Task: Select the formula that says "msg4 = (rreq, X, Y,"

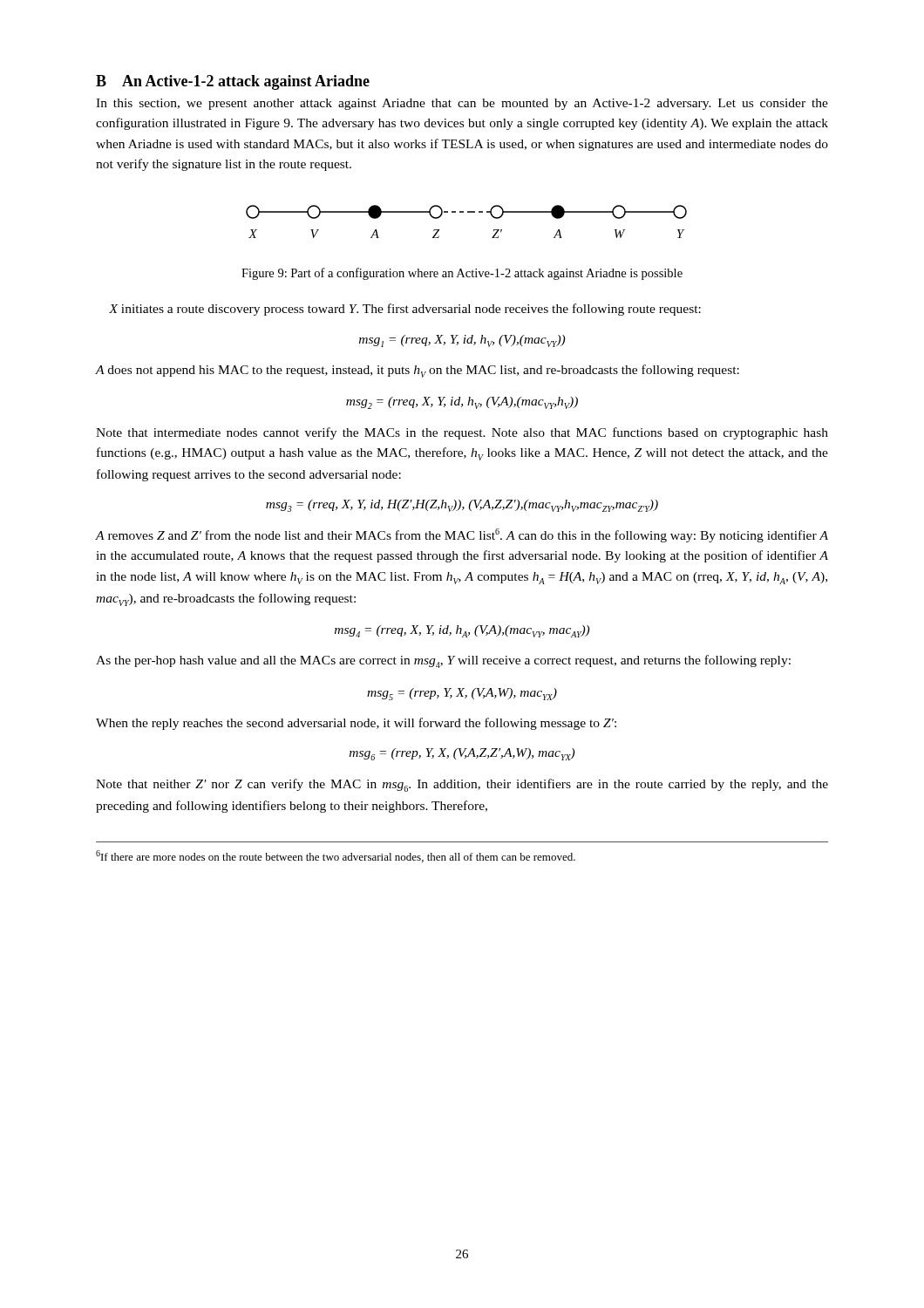Action: [x=462, y=630]
